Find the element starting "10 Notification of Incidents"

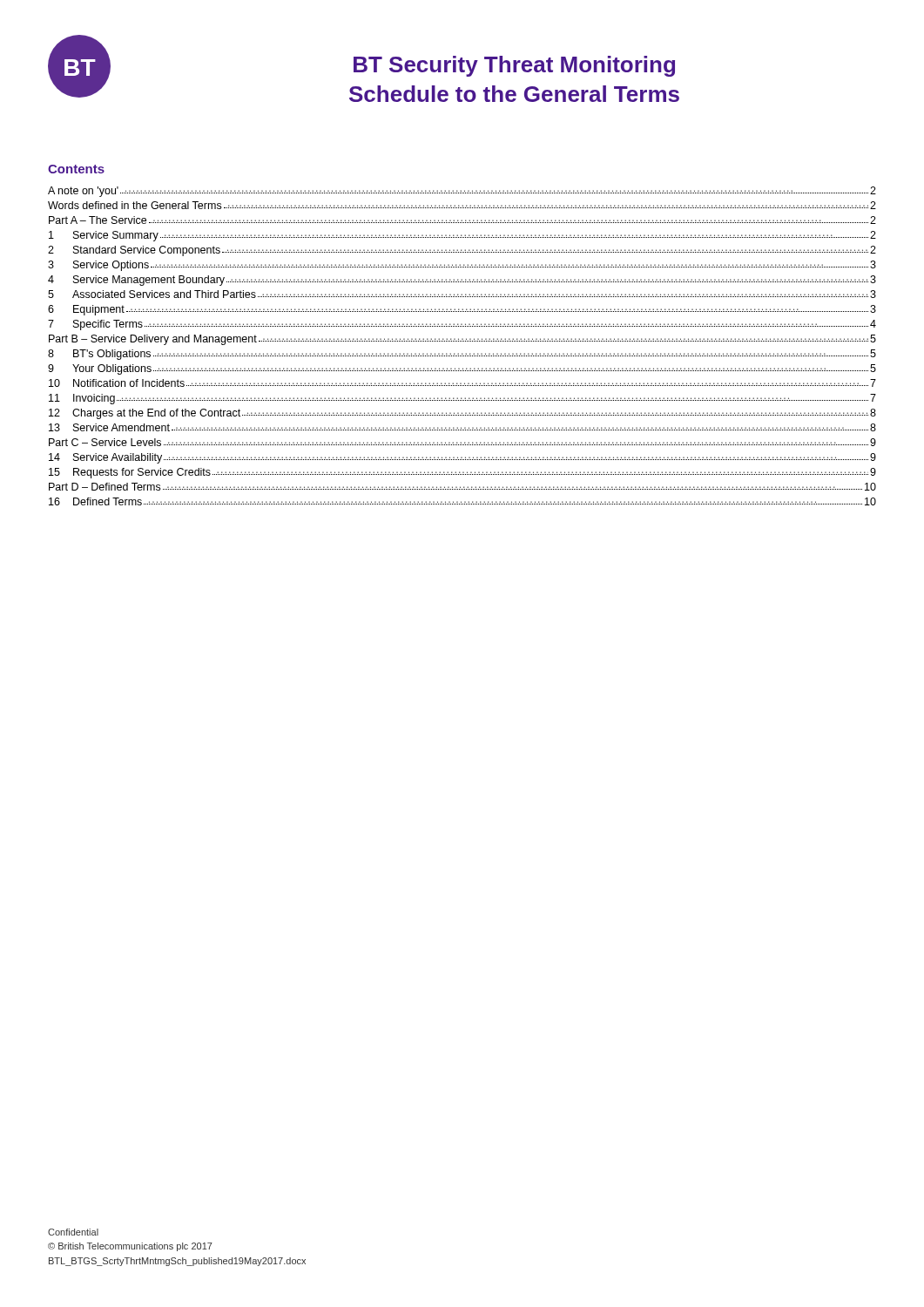coord(462,382)
